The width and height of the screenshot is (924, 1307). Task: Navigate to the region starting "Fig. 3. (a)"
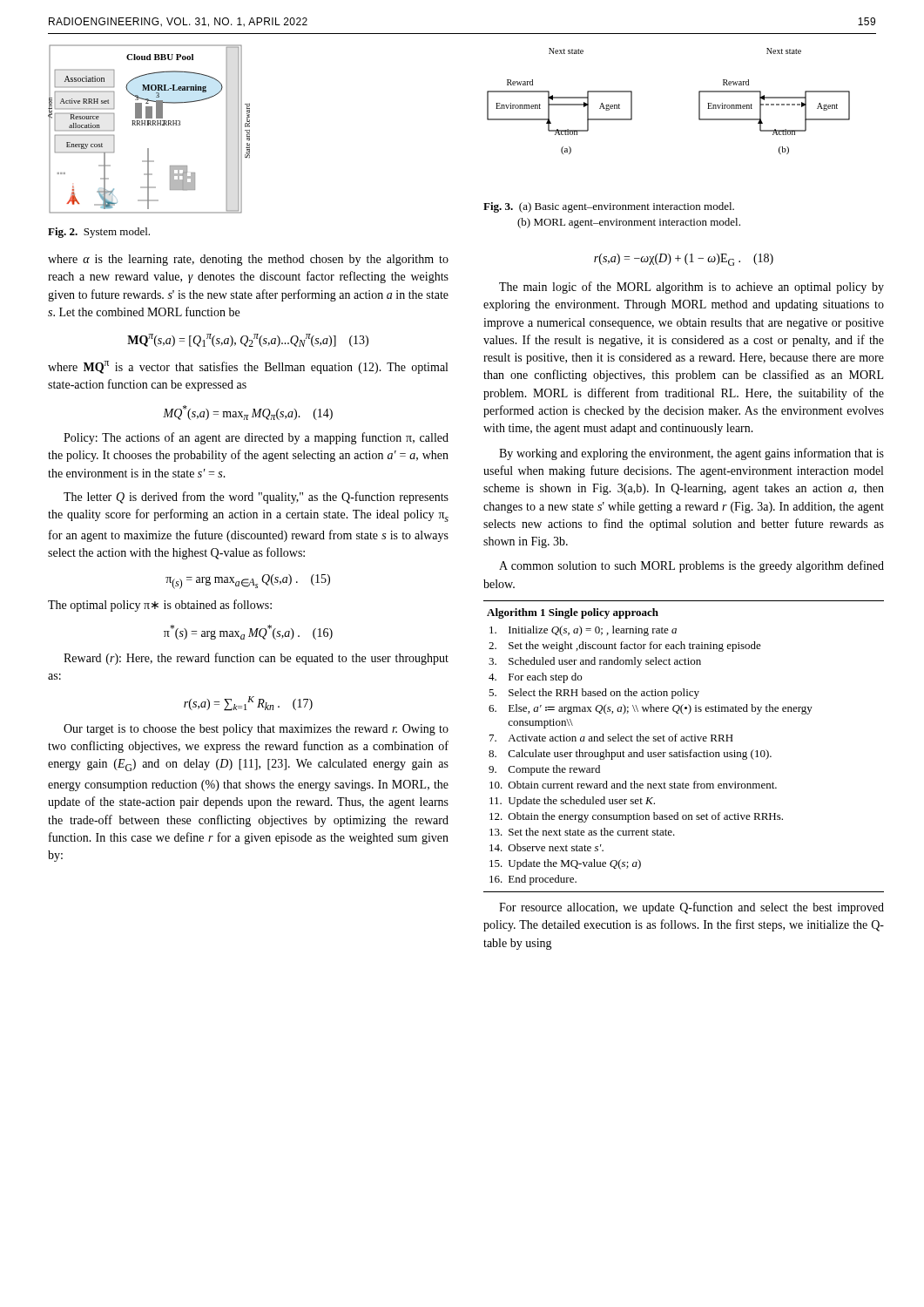pyautogui.click(x=612, y=214)
